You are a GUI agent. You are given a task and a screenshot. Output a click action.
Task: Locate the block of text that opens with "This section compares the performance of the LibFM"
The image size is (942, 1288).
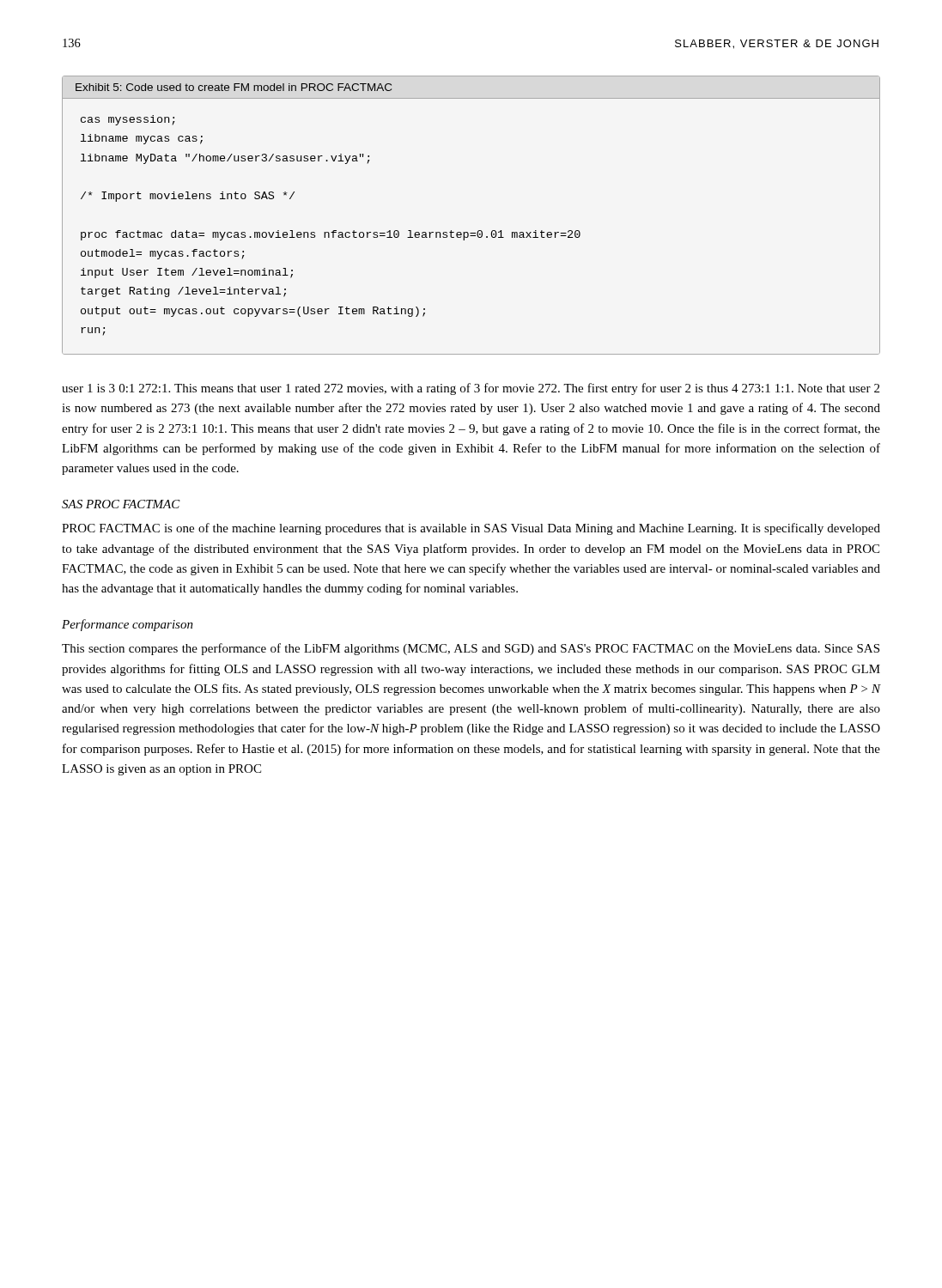tap(471, 709)
